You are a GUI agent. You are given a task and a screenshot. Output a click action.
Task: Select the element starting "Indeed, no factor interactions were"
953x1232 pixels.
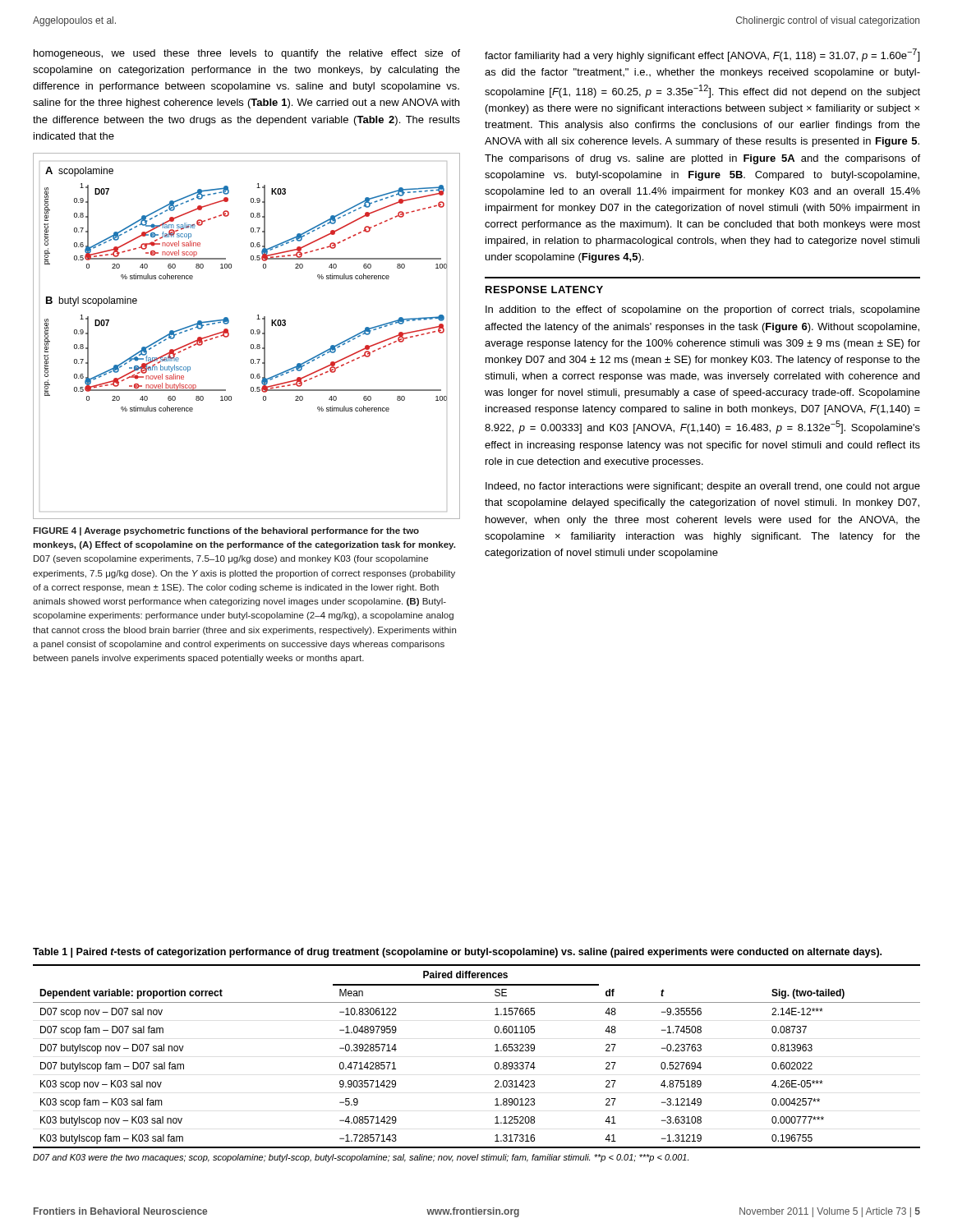click(x=702, y=519)
